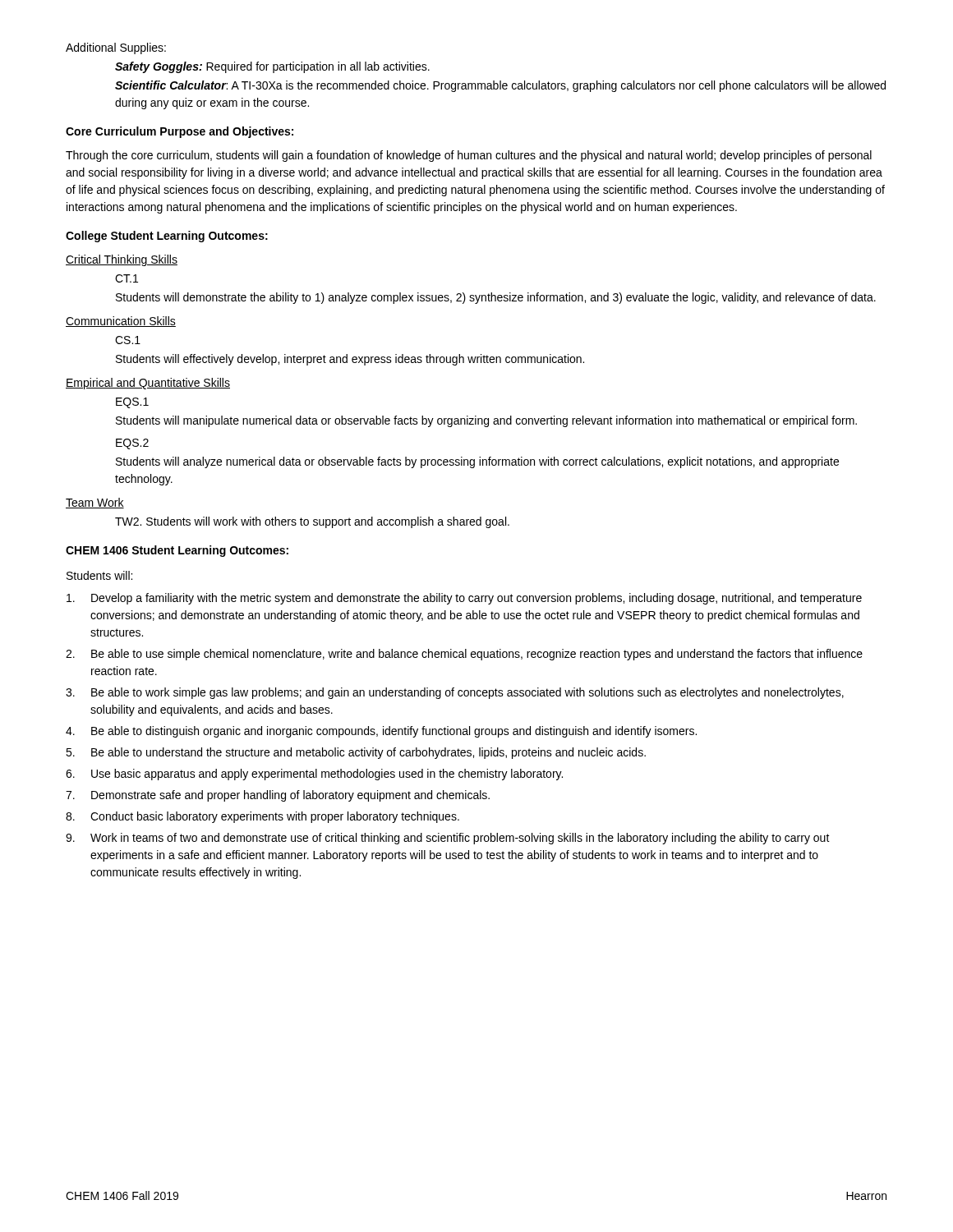Locate the region starting "Communication Skills"
953x1232 pixels.
121,321
